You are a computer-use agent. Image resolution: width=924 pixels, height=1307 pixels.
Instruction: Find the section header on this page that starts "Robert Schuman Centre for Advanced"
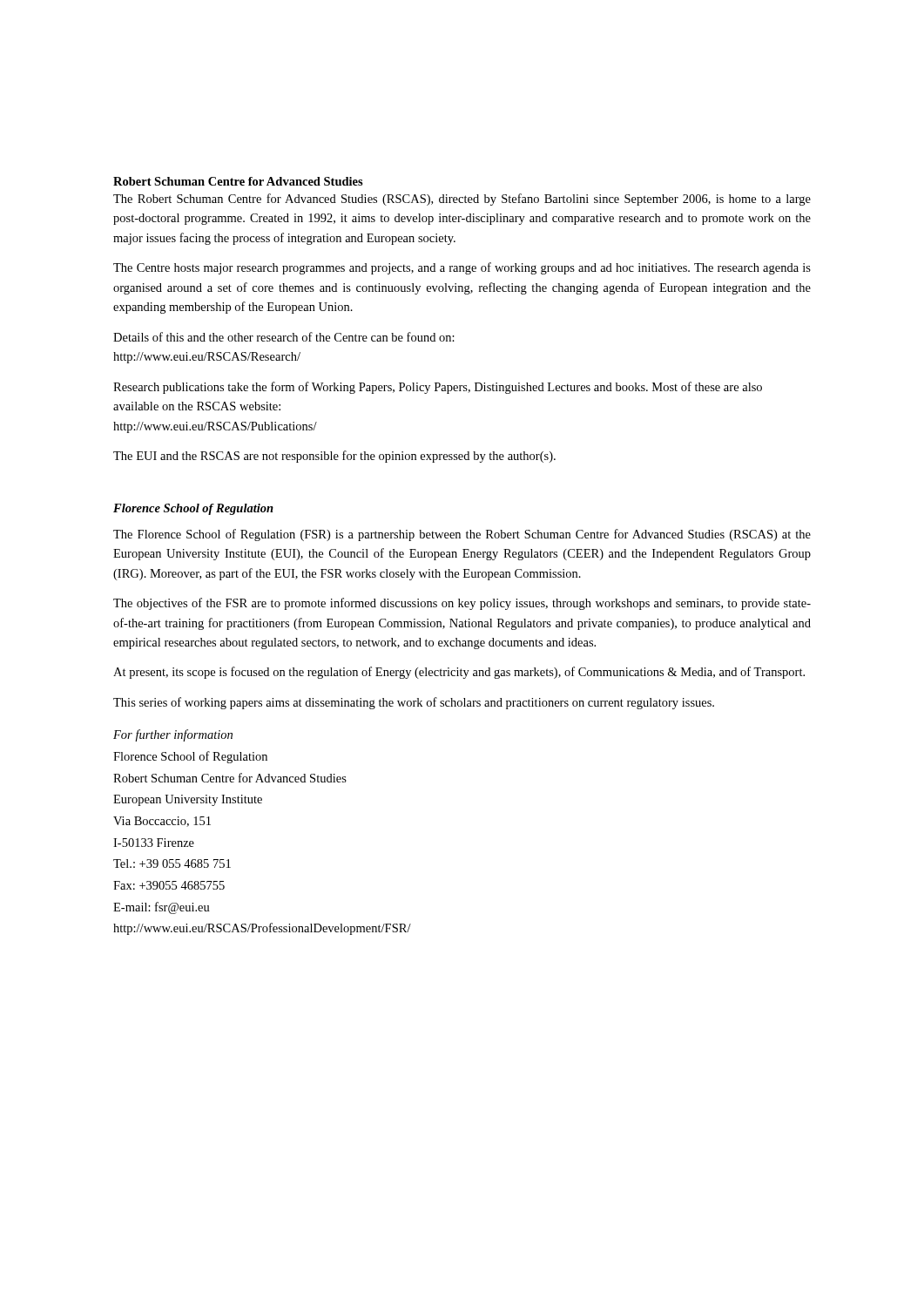[238, 181]
